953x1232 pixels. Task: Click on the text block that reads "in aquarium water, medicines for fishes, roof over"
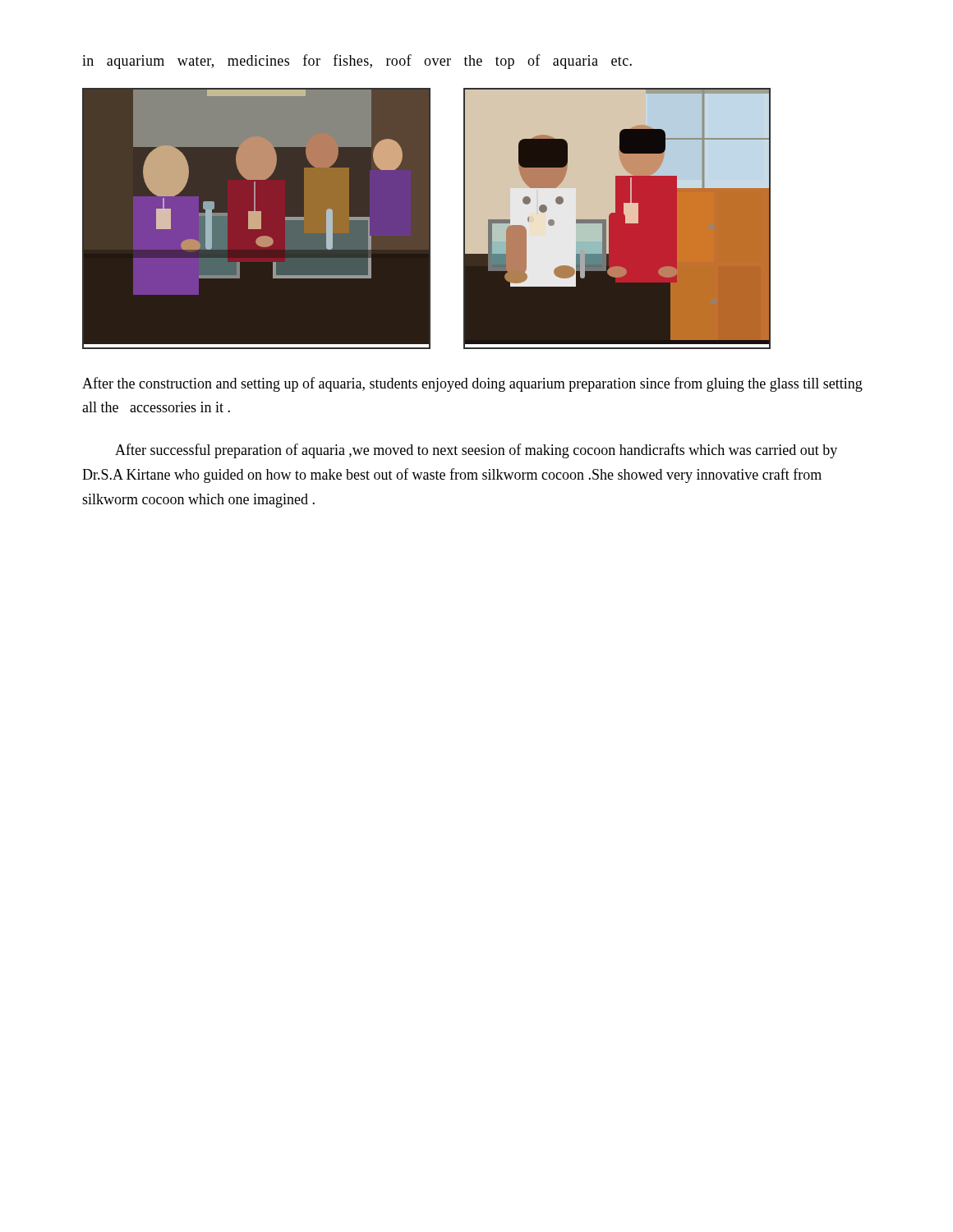tap(358, 61)
